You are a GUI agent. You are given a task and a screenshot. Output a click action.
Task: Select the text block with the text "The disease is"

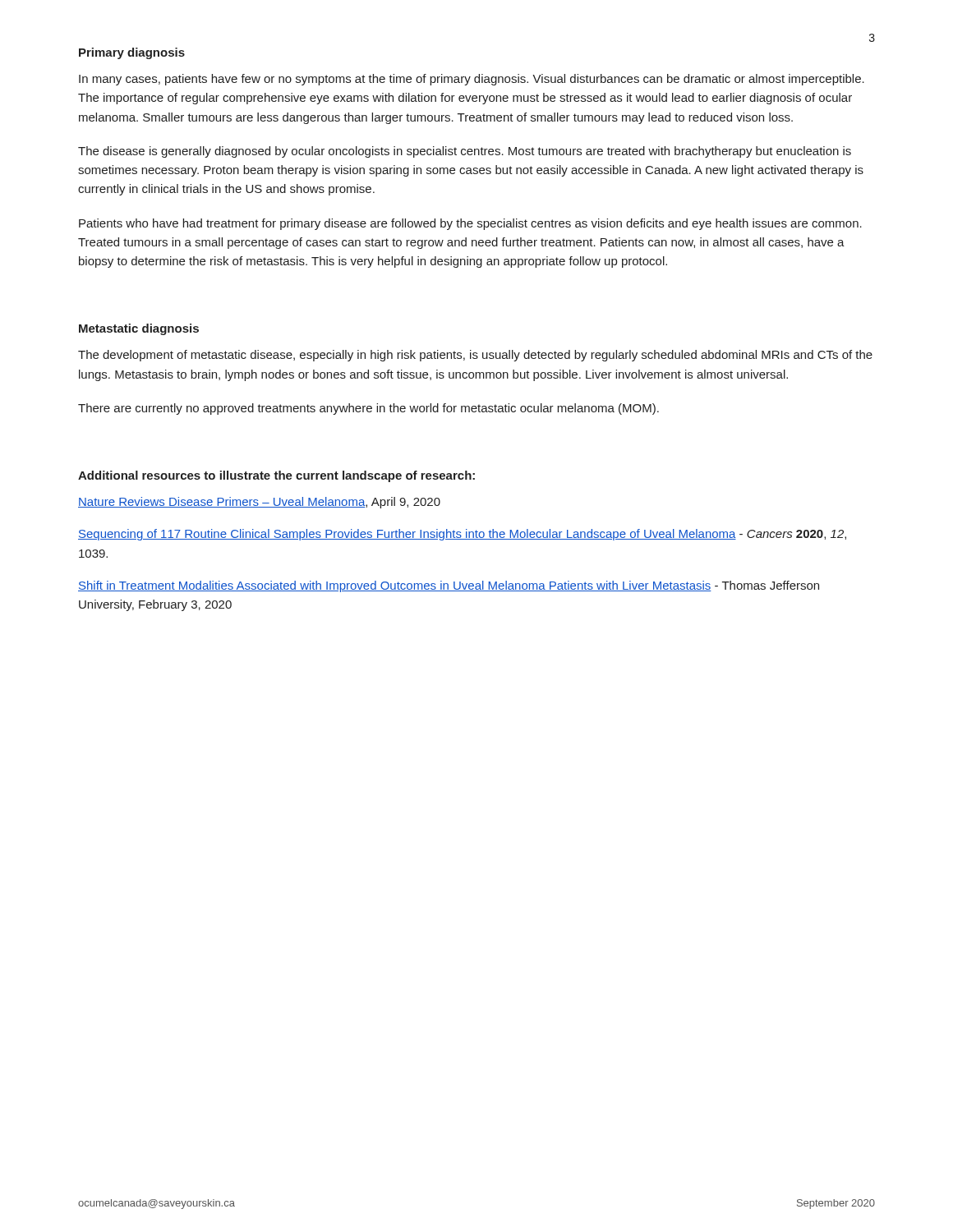[471, 170]
